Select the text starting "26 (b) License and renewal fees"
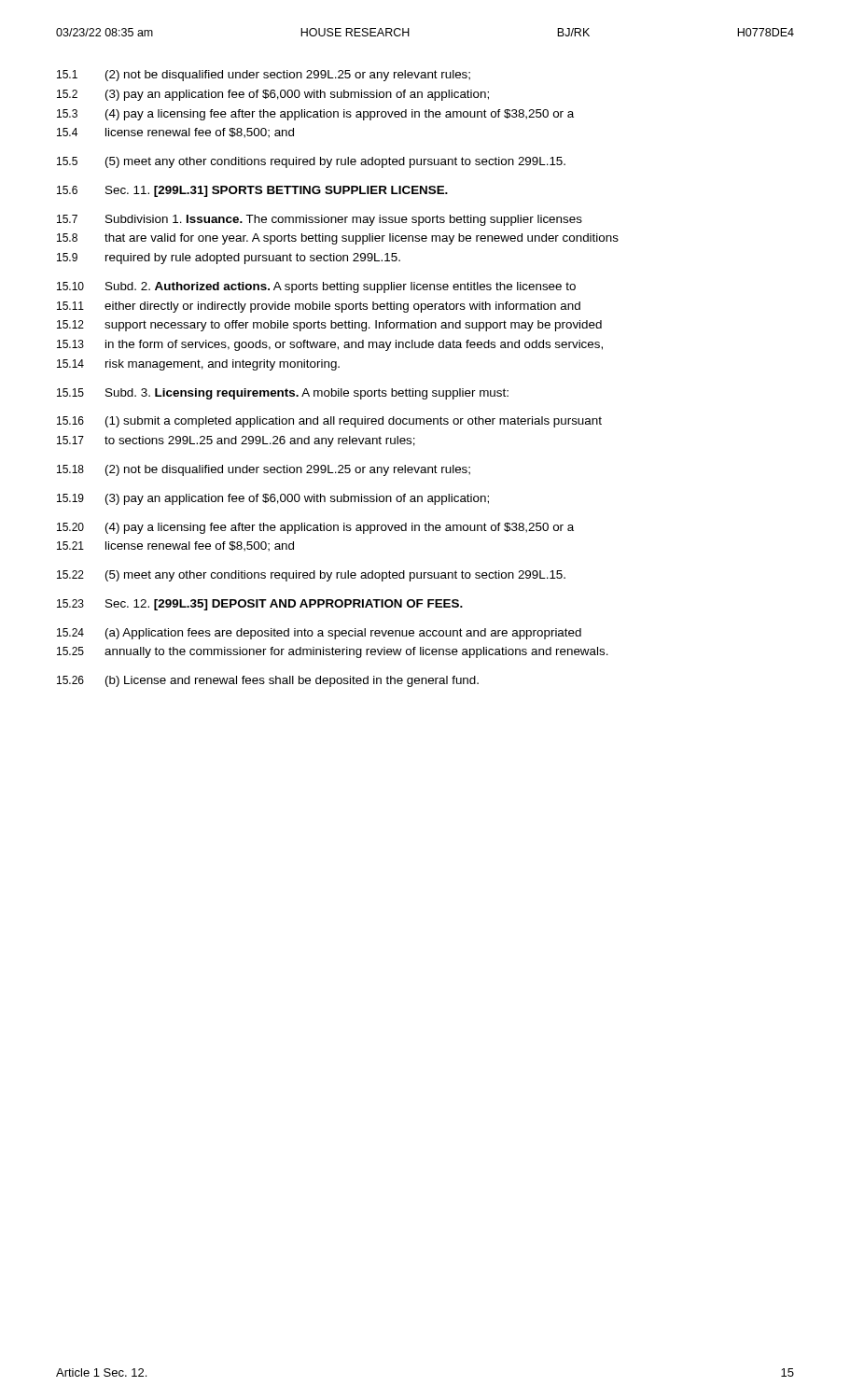The width and height of the screenshot is (850, 1400). [x=425, y=681]
